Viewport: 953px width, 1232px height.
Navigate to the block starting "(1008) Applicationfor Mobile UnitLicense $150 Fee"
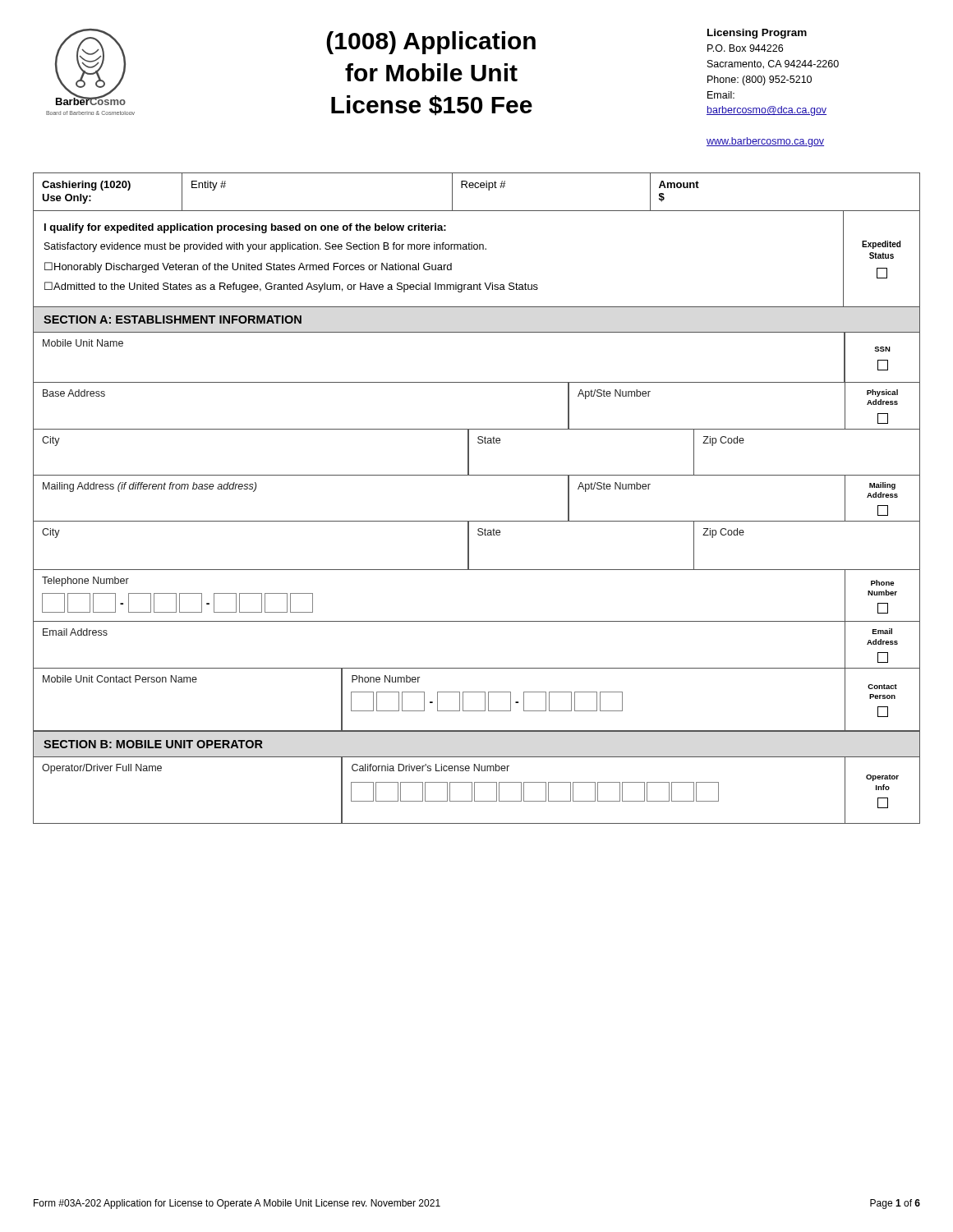[431, 73]
